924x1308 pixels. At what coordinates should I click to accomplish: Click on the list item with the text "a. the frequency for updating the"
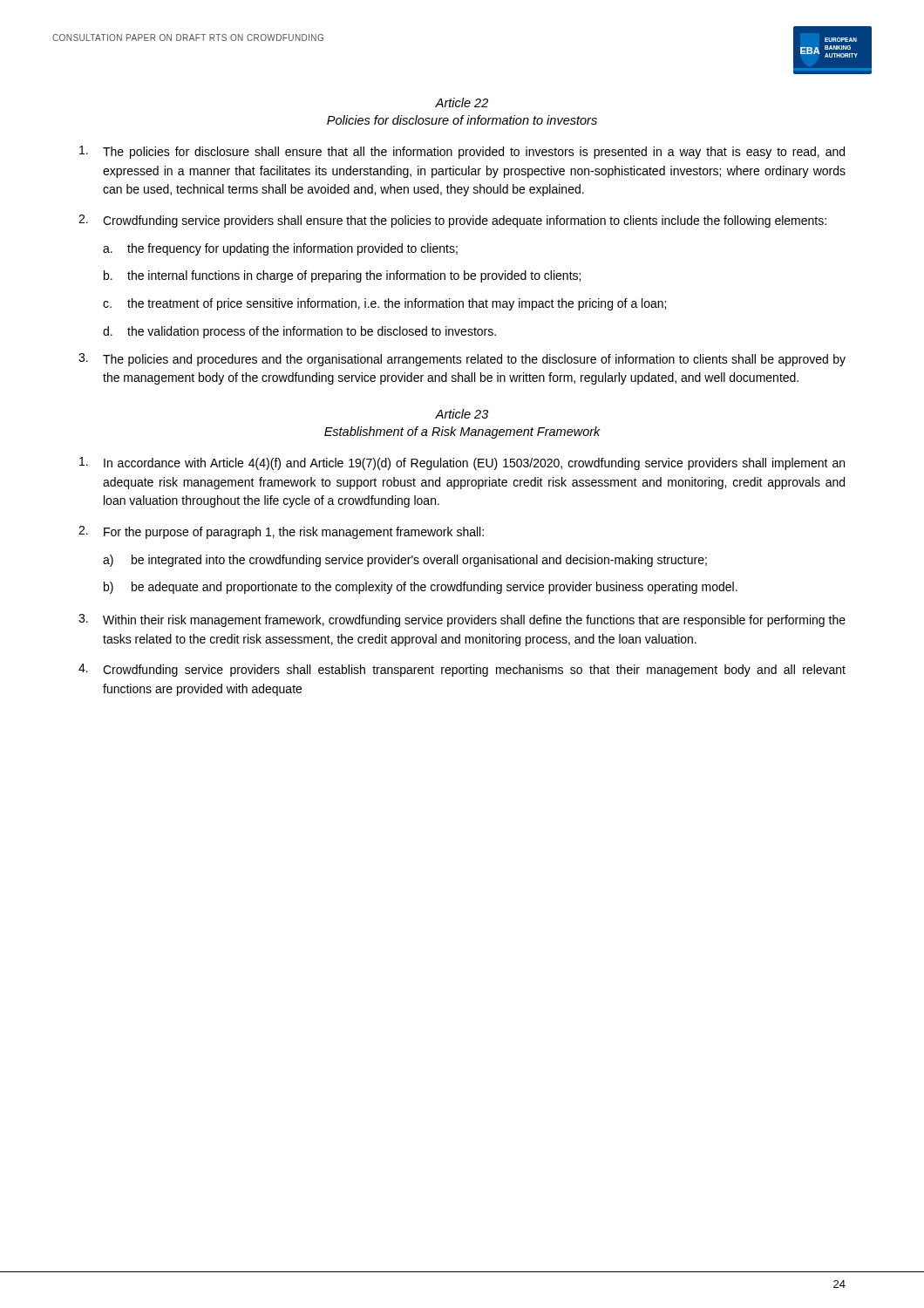pyautogui.click(x=280, y=249)
